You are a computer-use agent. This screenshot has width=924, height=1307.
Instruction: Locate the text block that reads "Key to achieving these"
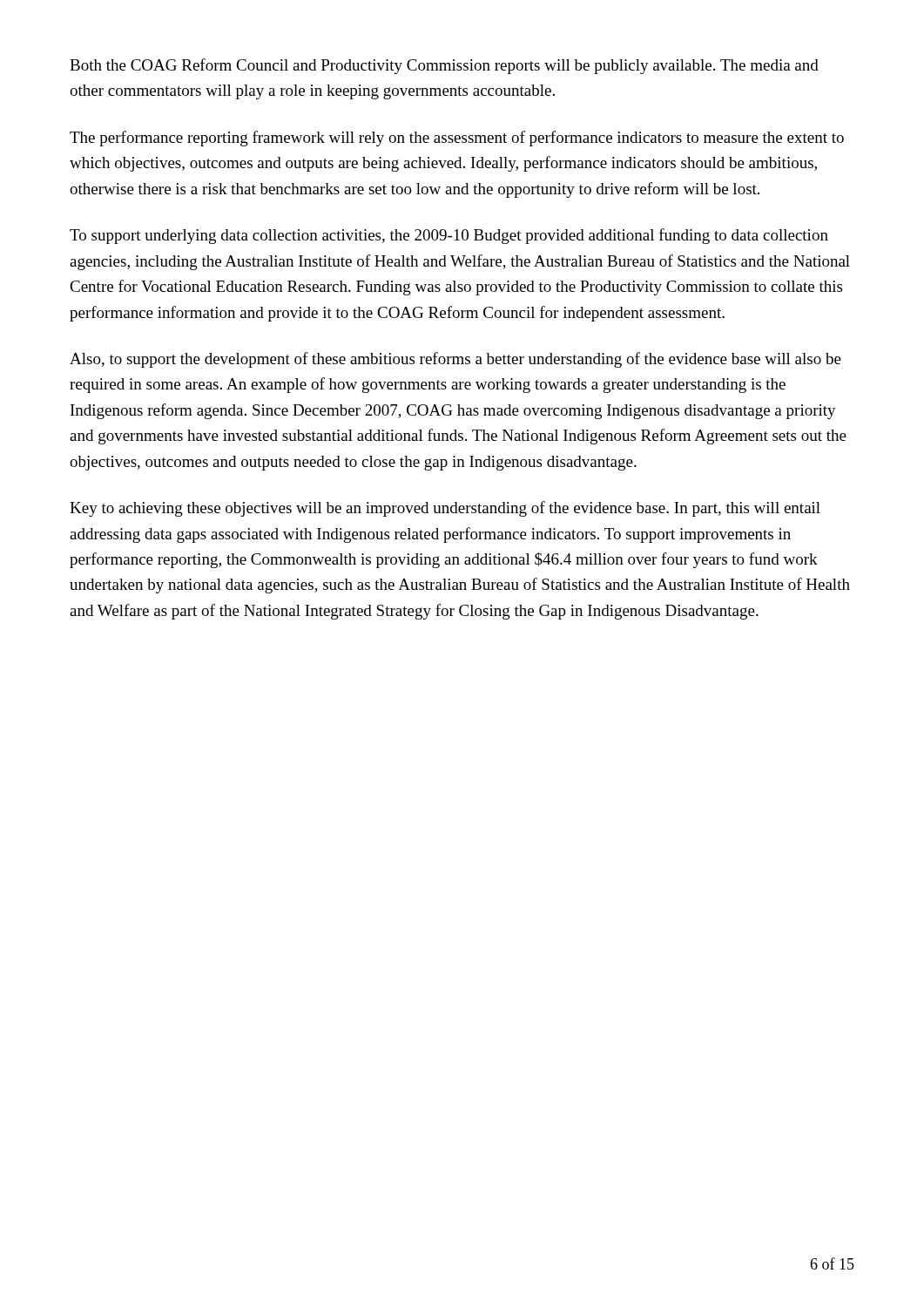pos(460,559)
